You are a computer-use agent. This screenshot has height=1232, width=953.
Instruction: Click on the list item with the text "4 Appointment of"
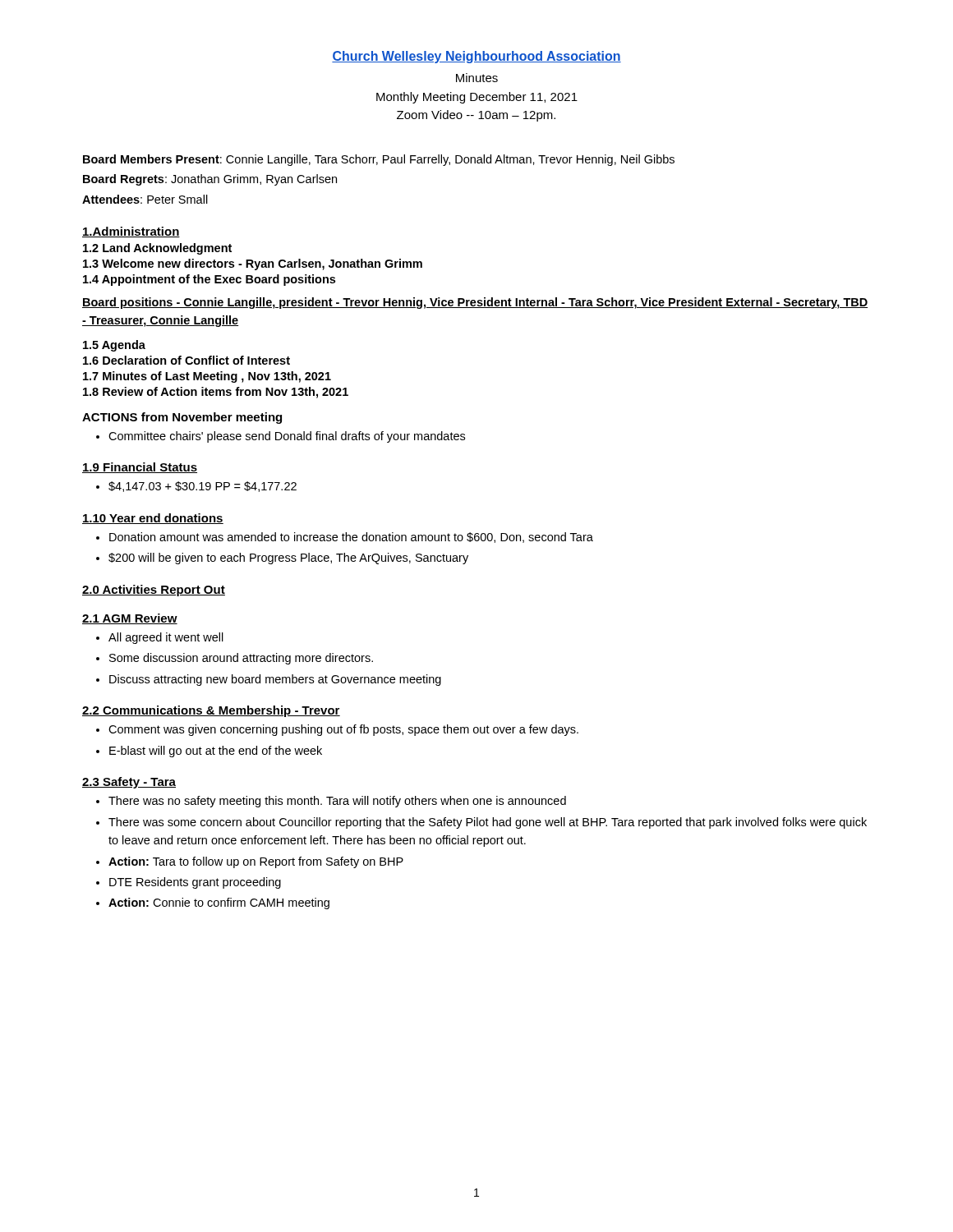point(209,280)
